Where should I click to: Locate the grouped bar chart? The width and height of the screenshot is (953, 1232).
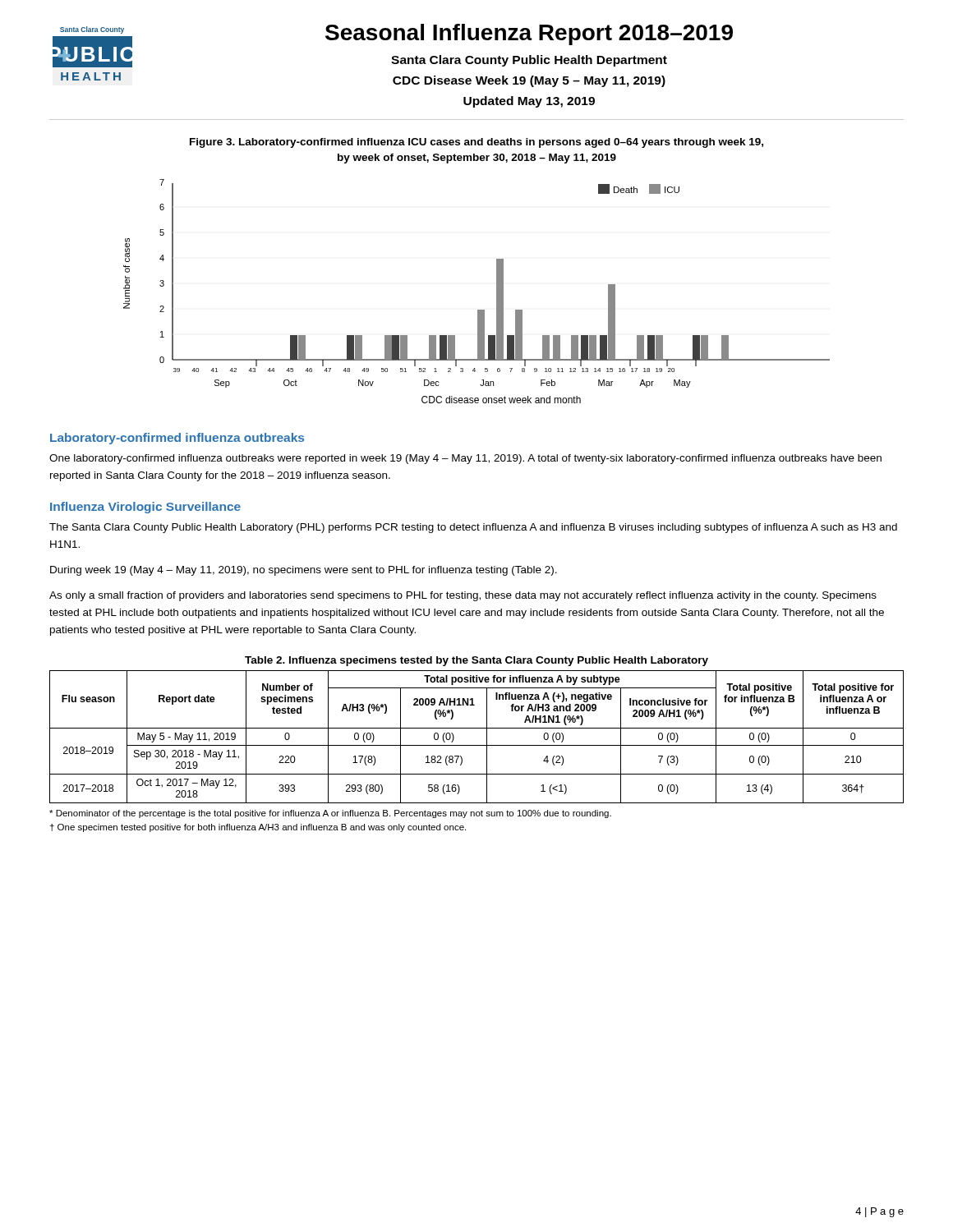476,293
